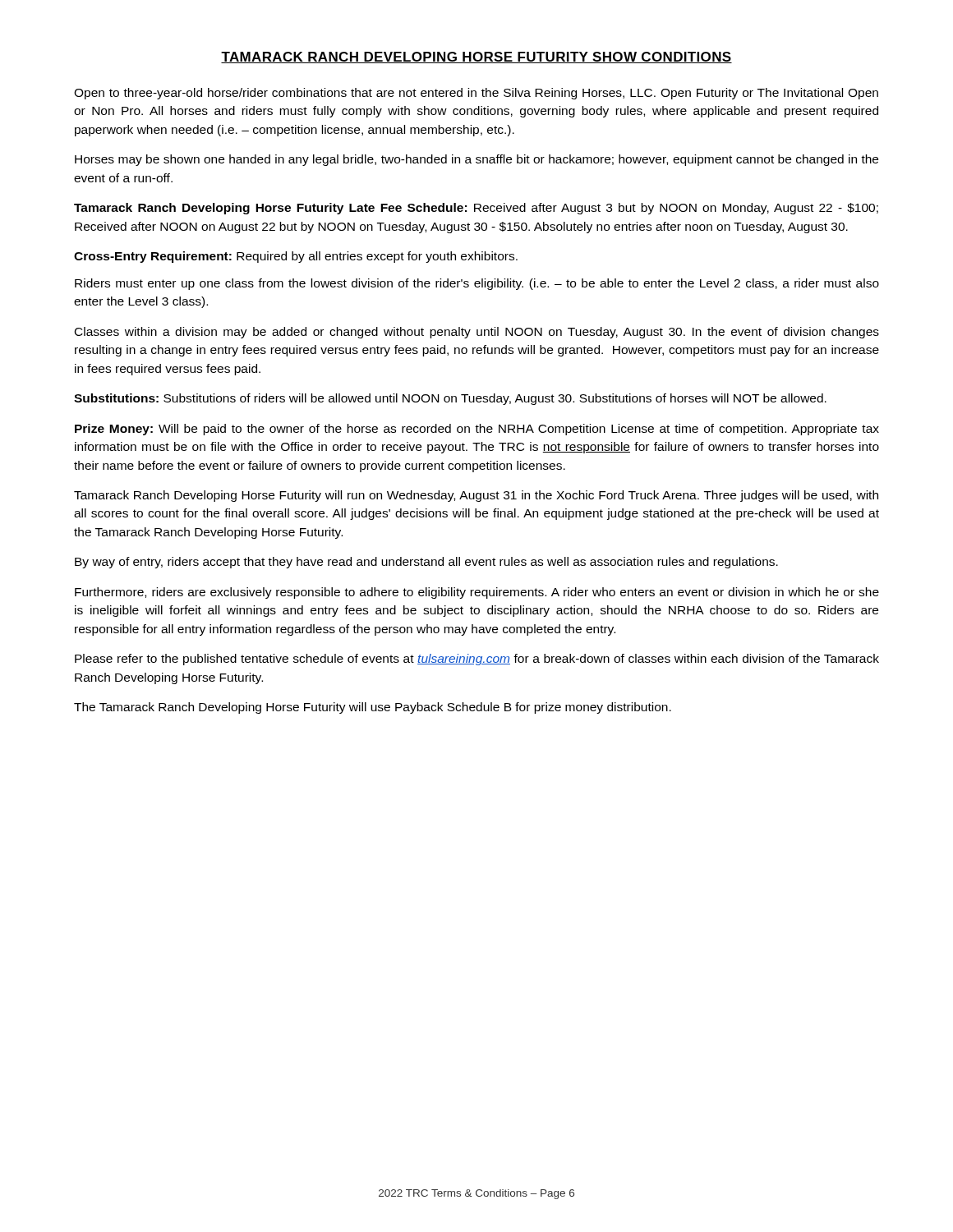Click on the element starting "Prize Money: Will be paid to"
953x1232 pixels.
tap(476, 446)
